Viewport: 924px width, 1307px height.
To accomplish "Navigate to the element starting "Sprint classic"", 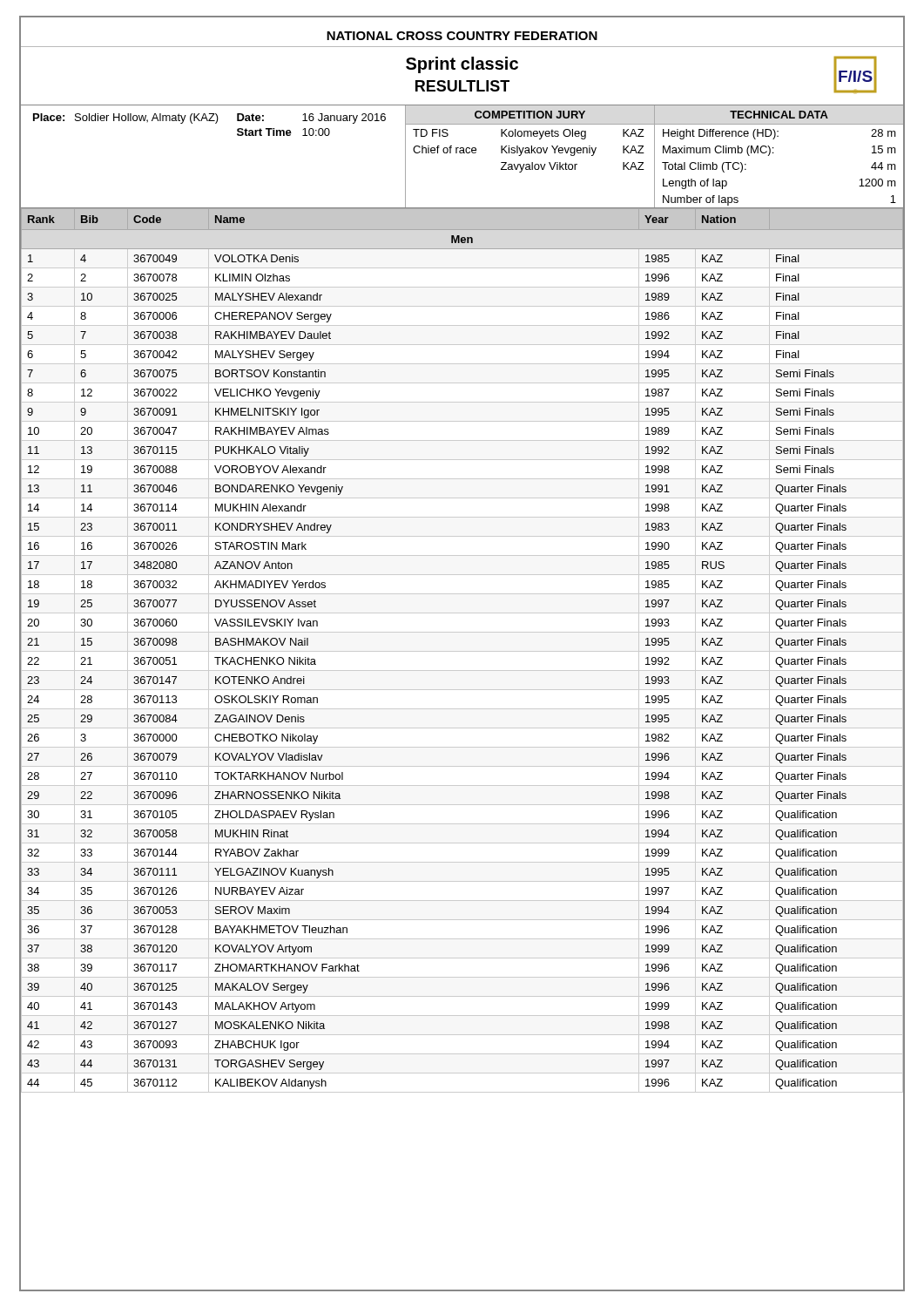I will click(x=462, y=64).
